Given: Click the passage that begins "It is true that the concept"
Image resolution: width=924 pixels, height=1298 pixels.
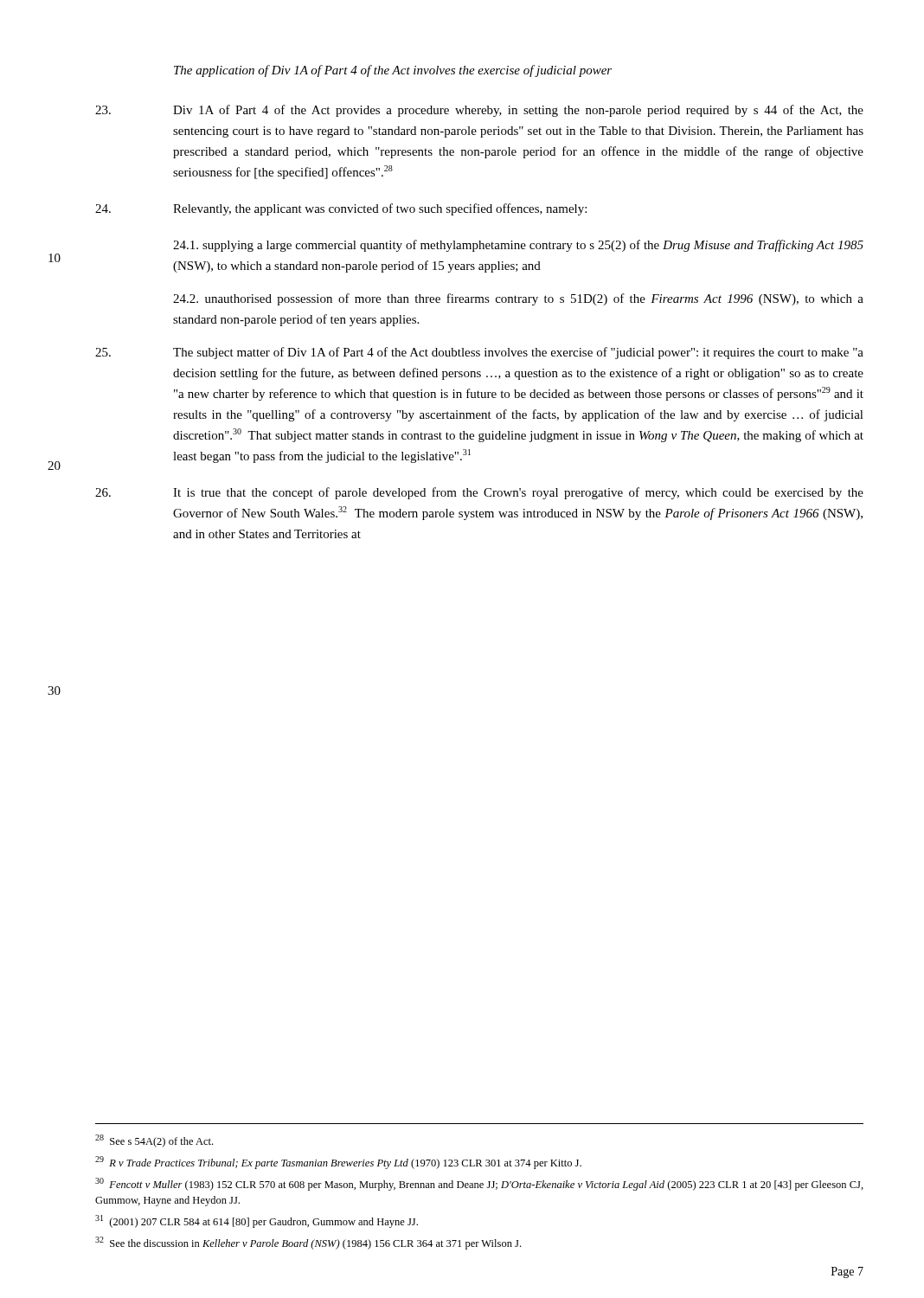Looking at the screenshot, I should click(x=479, y=513).
